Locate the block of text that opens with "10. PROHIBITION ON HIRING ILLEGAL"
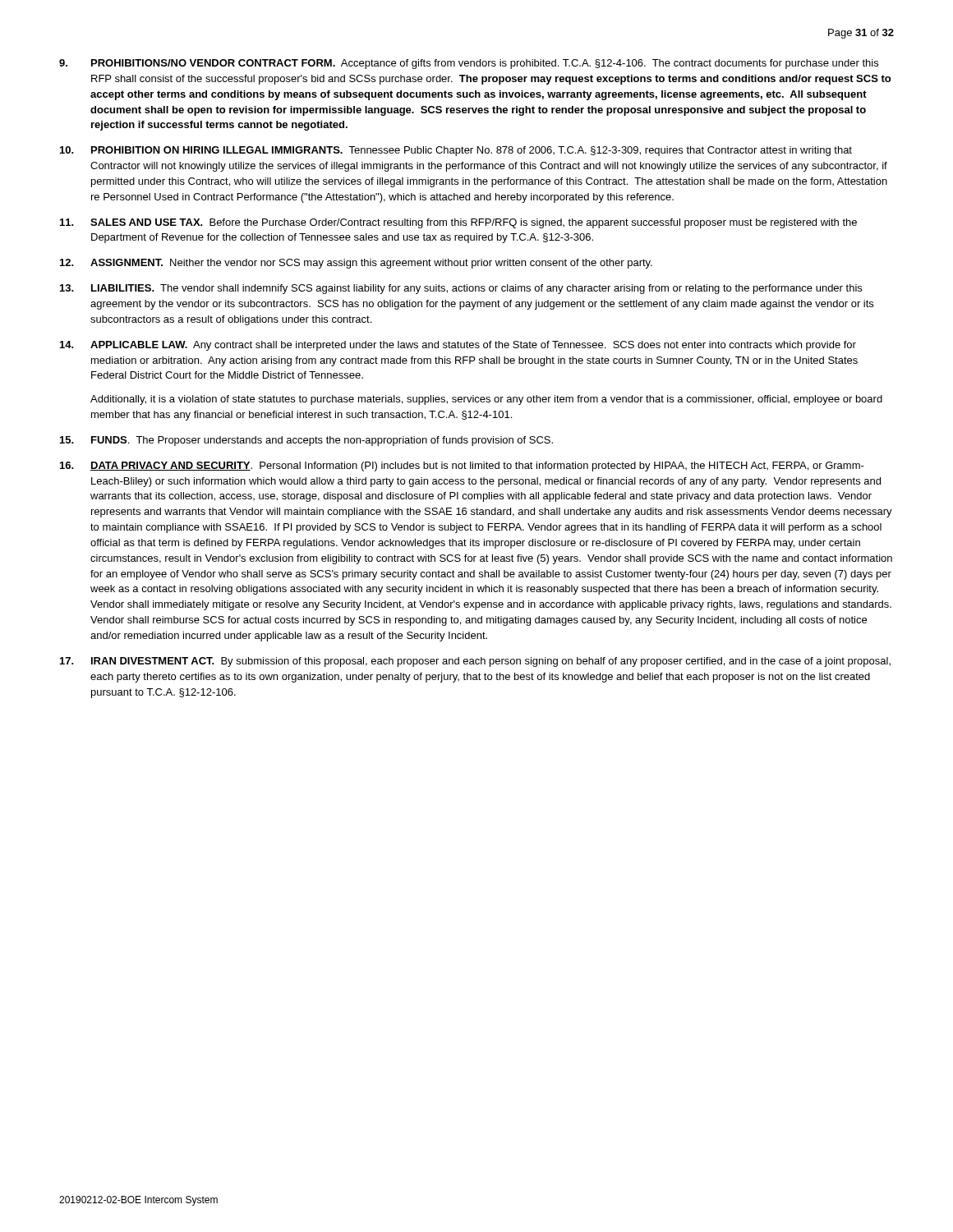 coord(476,174)
